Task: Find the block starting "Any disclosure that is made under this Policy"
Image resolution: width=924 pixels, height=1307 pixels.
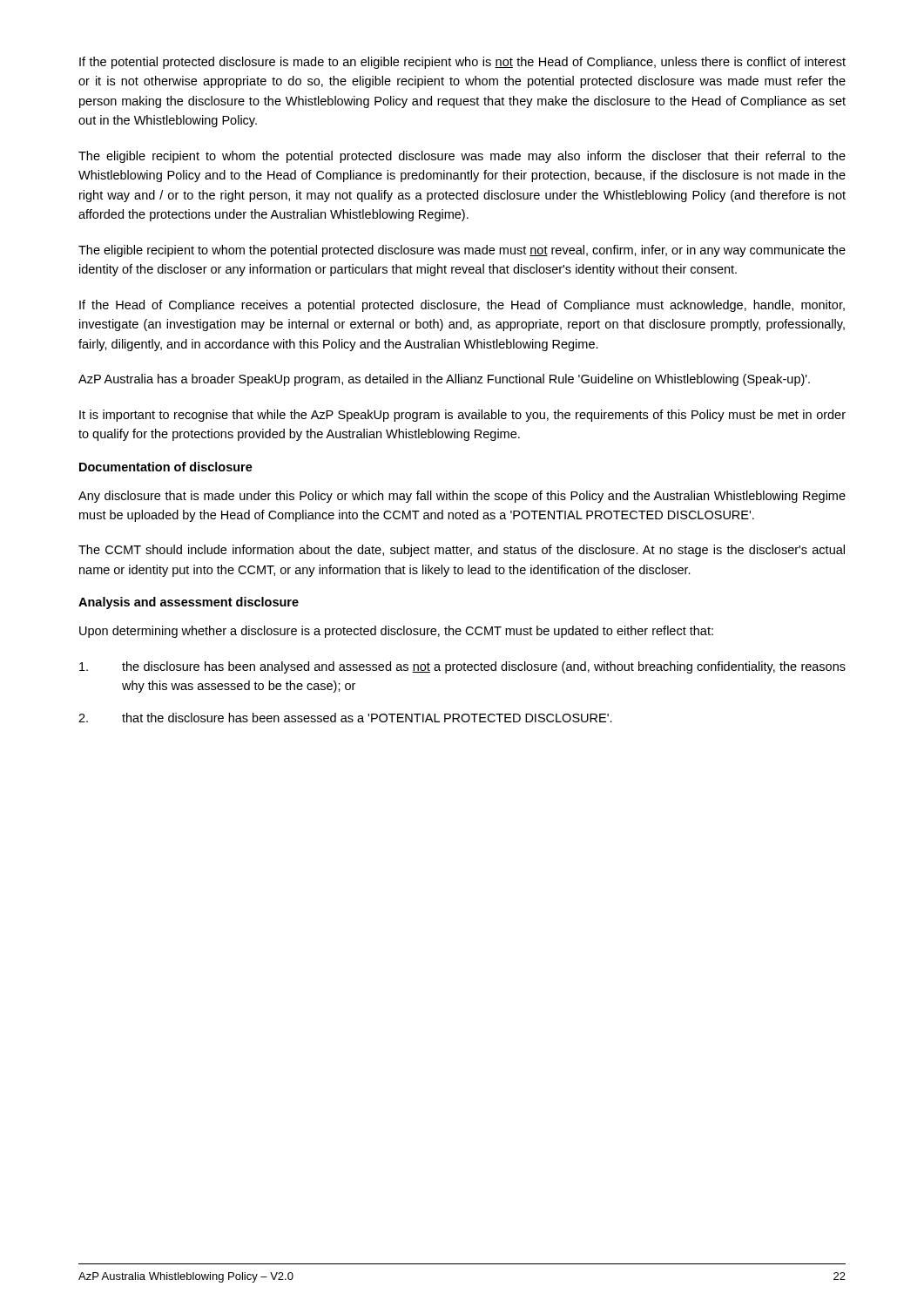Action: [462, 505]
